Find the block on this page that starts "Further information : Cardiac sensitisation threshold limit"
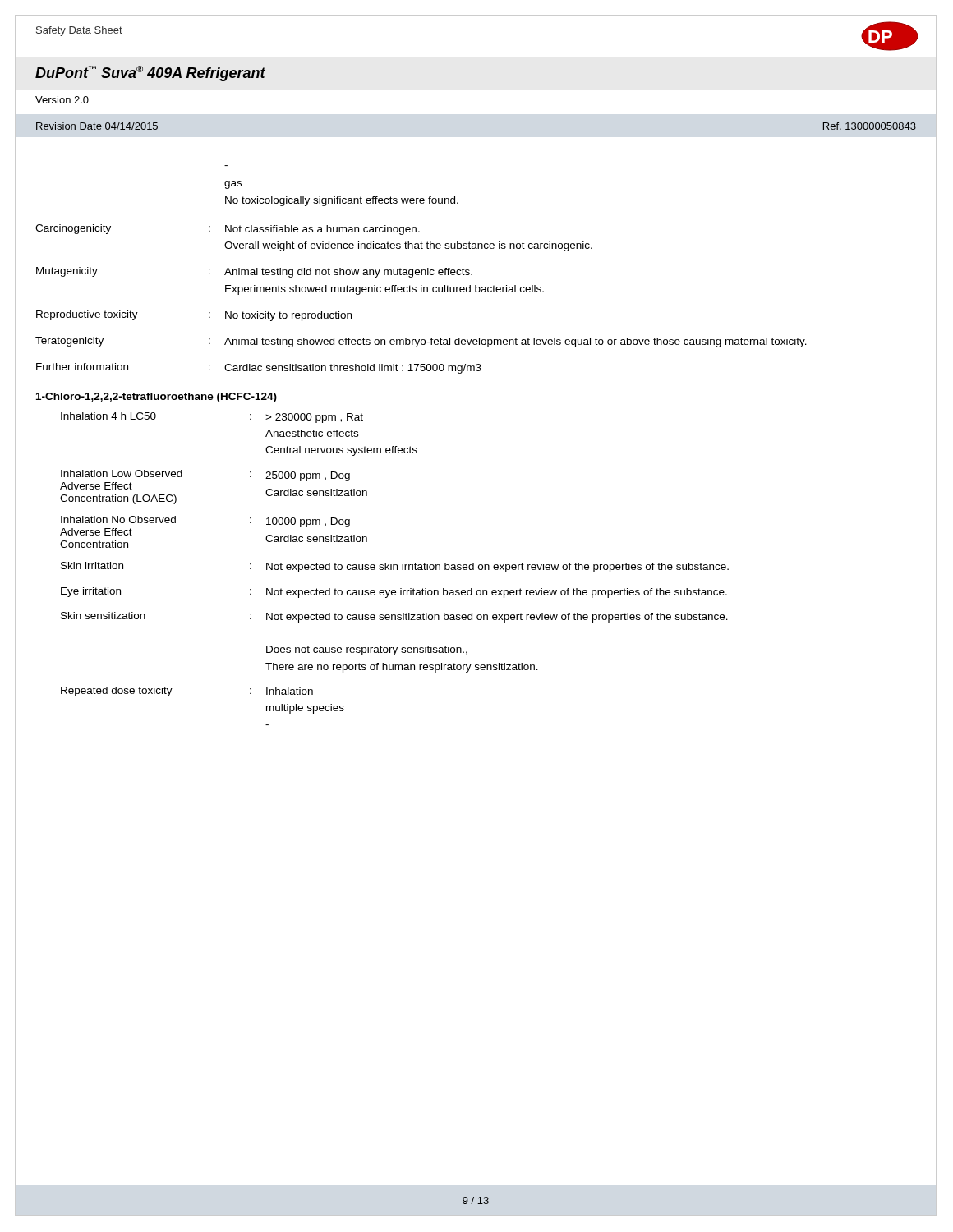The width and height of the screenshot is (953, 1232). pyautogui.click(x=476, y=368)
